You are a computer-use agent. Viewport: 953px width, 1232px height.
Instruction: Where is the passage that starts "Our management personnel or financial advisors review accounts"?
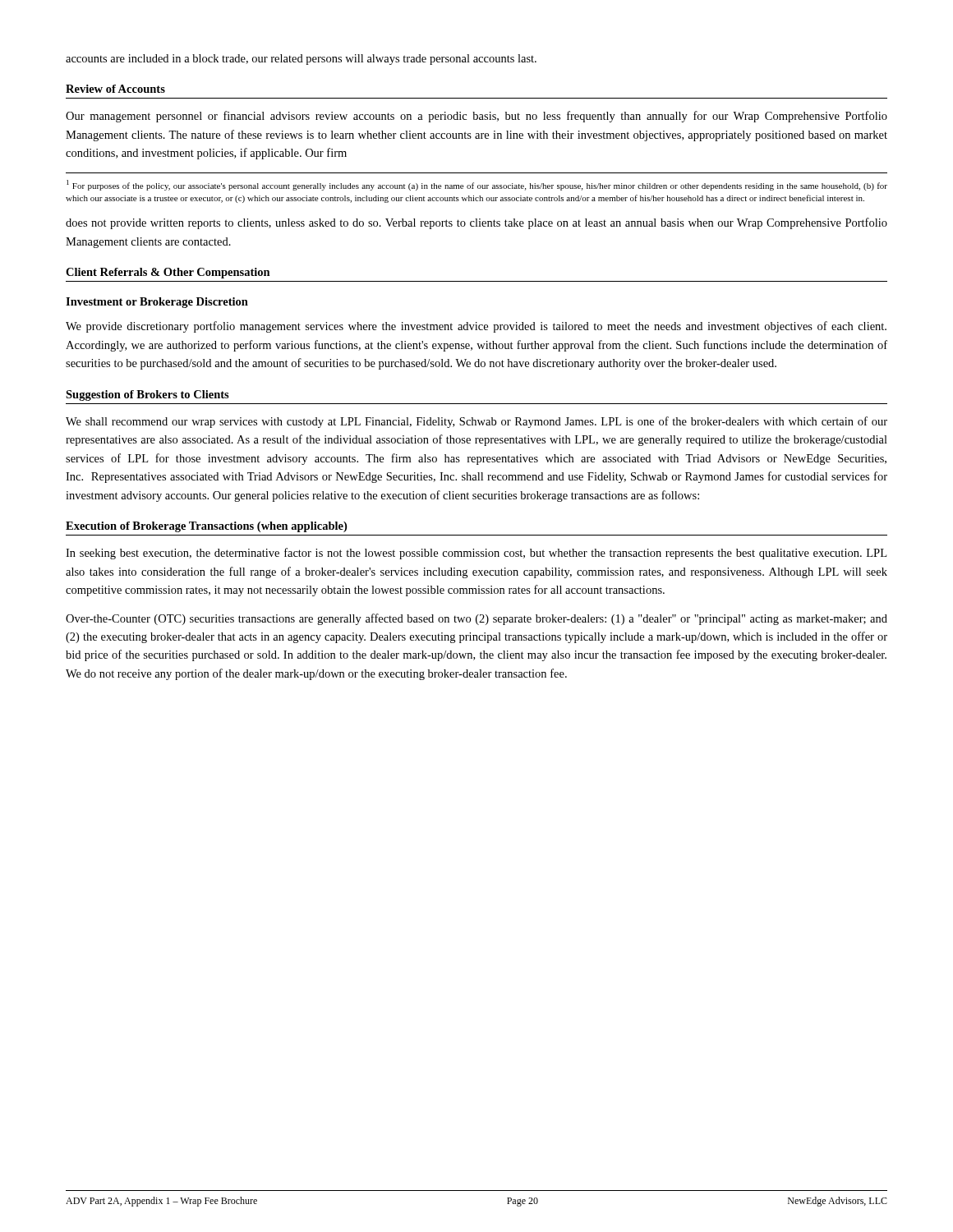476,135
